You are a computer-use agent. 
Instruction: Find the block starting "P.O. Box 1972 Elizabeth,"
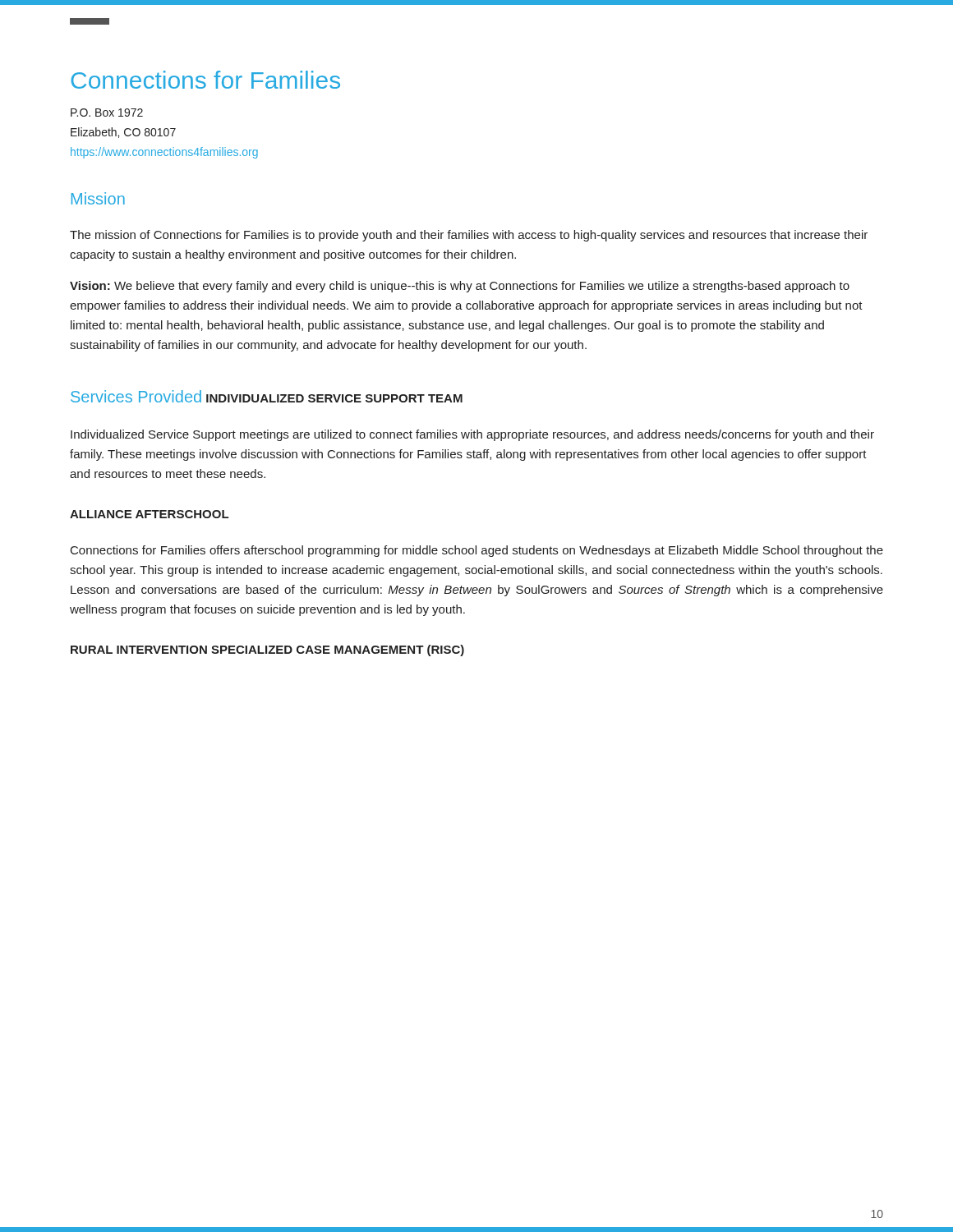click(x=107, y=113)
